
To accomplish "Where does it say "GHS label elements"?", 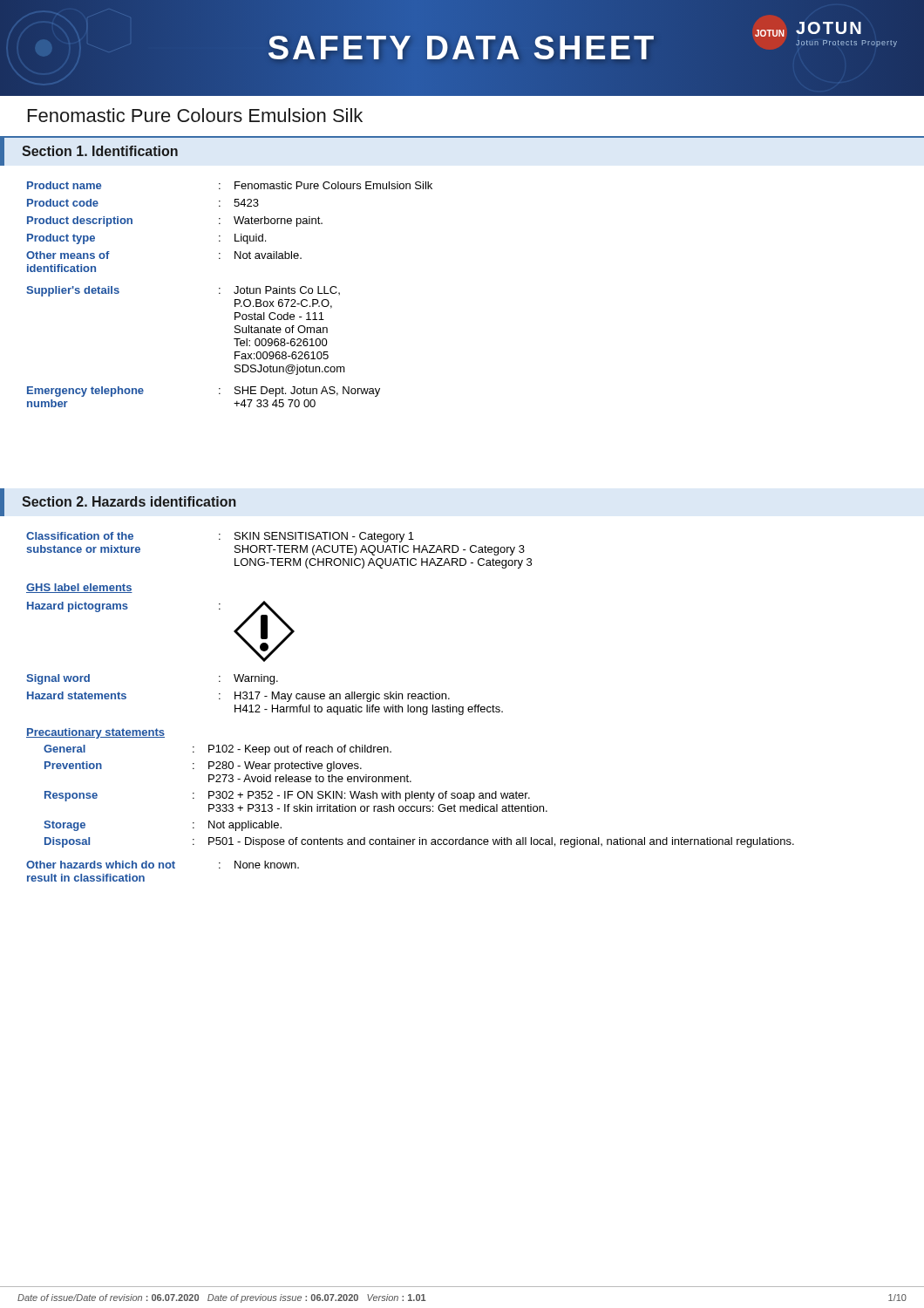I will [x=79, y=587].
